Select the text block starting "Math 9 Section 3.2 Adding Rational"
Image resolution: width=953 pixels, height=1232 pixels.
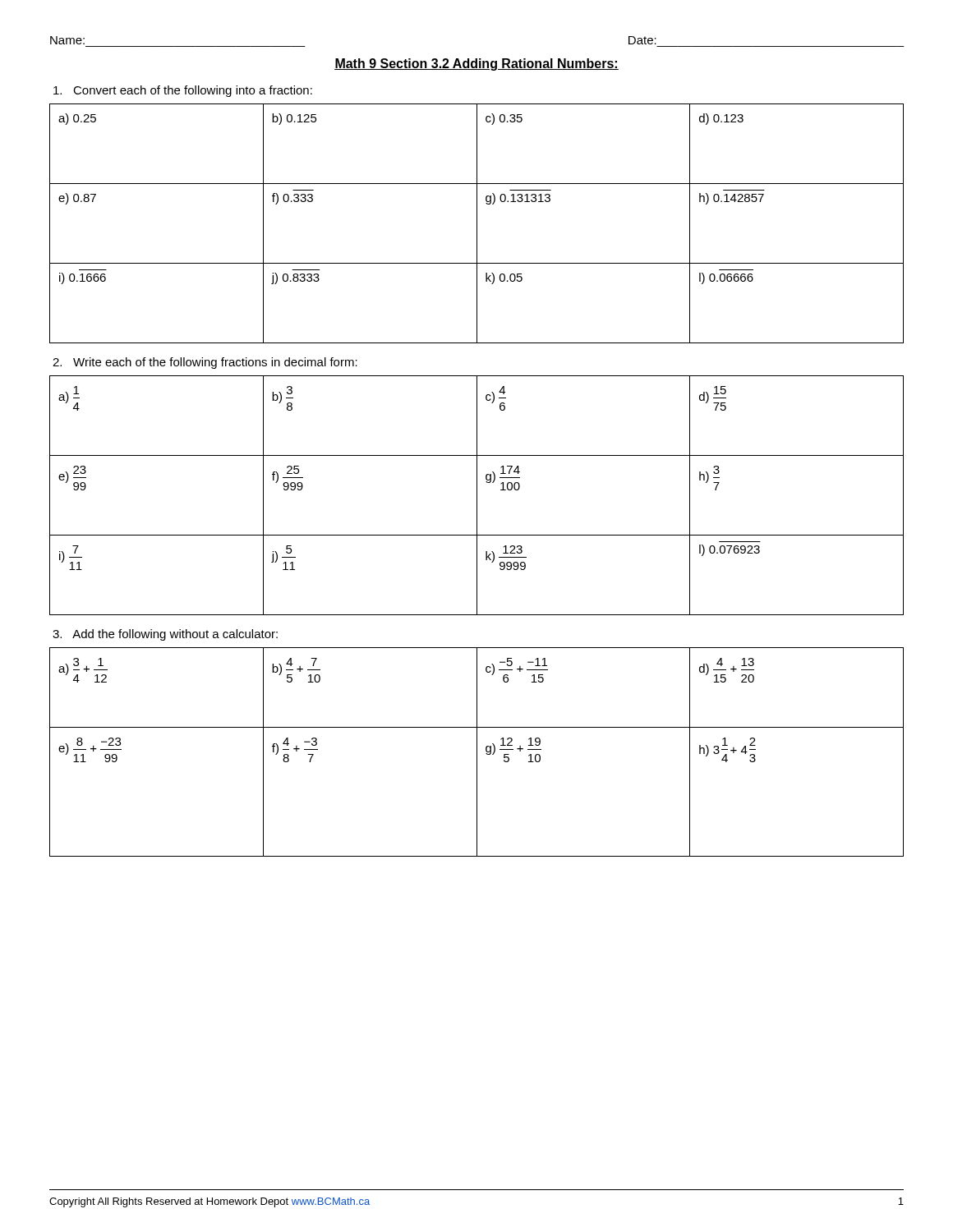tap(476, 64)
